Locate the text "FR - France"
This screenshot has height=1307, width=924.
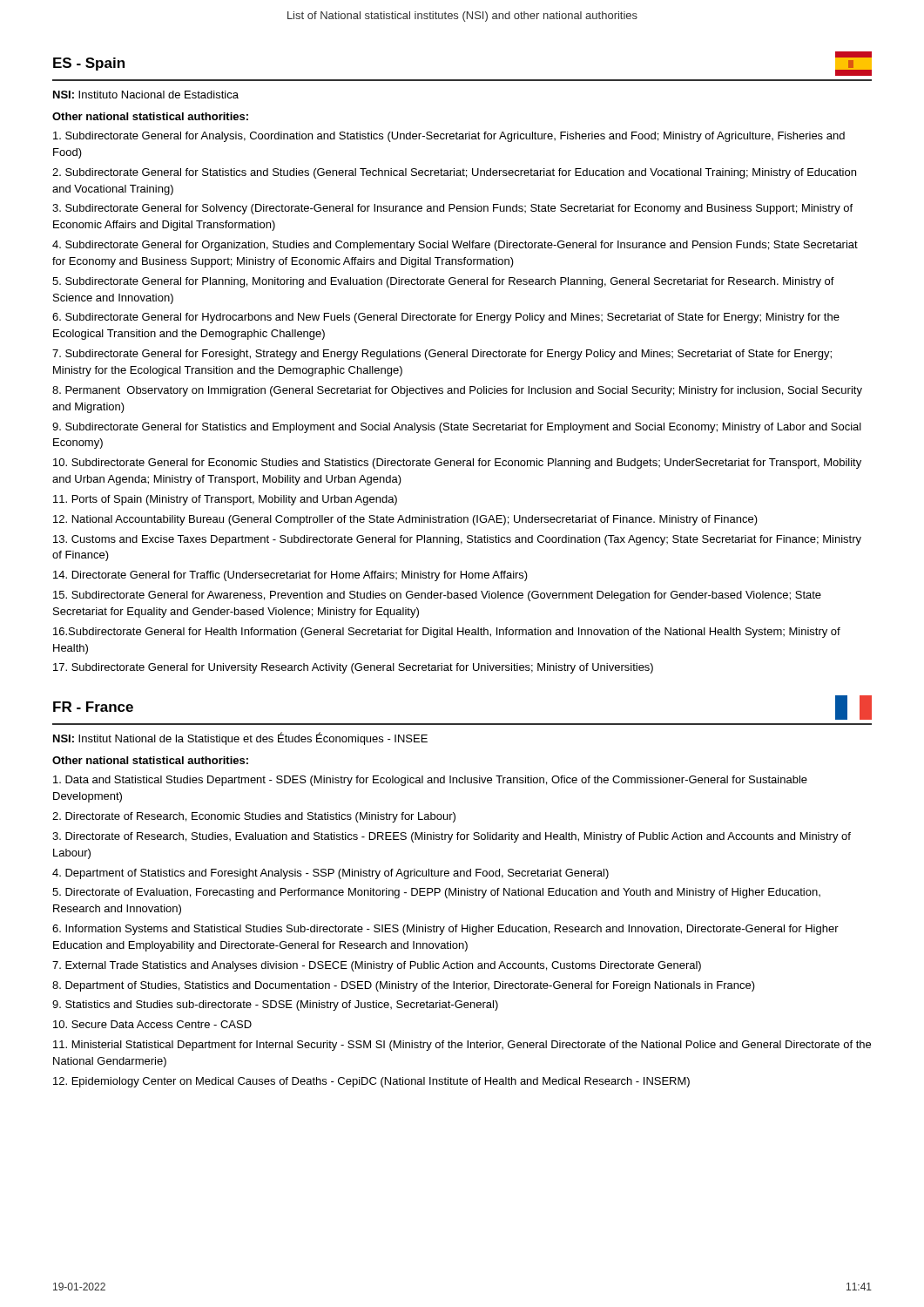(x=90, y=707)
